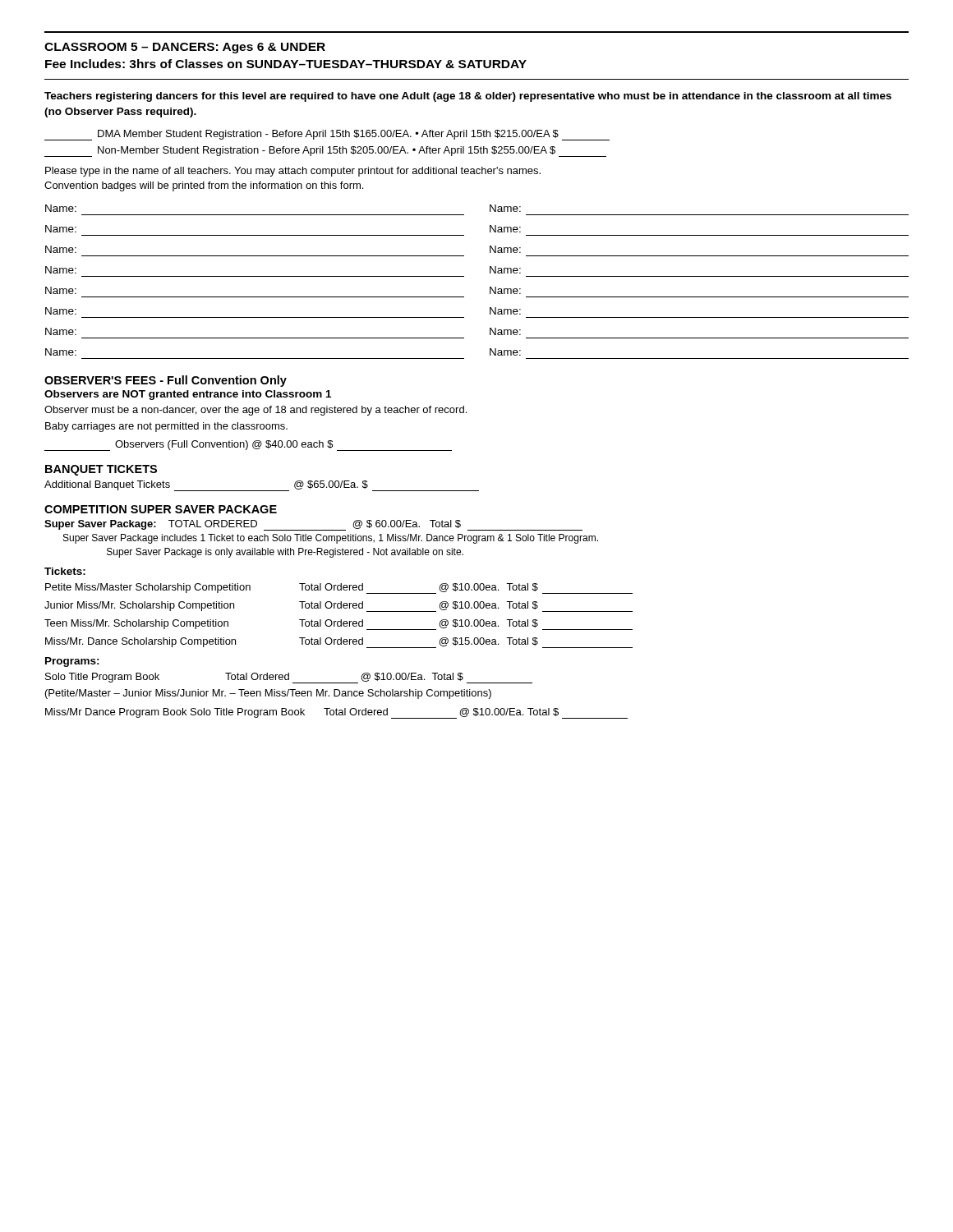Image resolution: width=953 pixels, height=1232 pixels.
Task: Select the text block that says "Super Saver Package includes 1 Ticket to each"
Action: coord(331,545)
